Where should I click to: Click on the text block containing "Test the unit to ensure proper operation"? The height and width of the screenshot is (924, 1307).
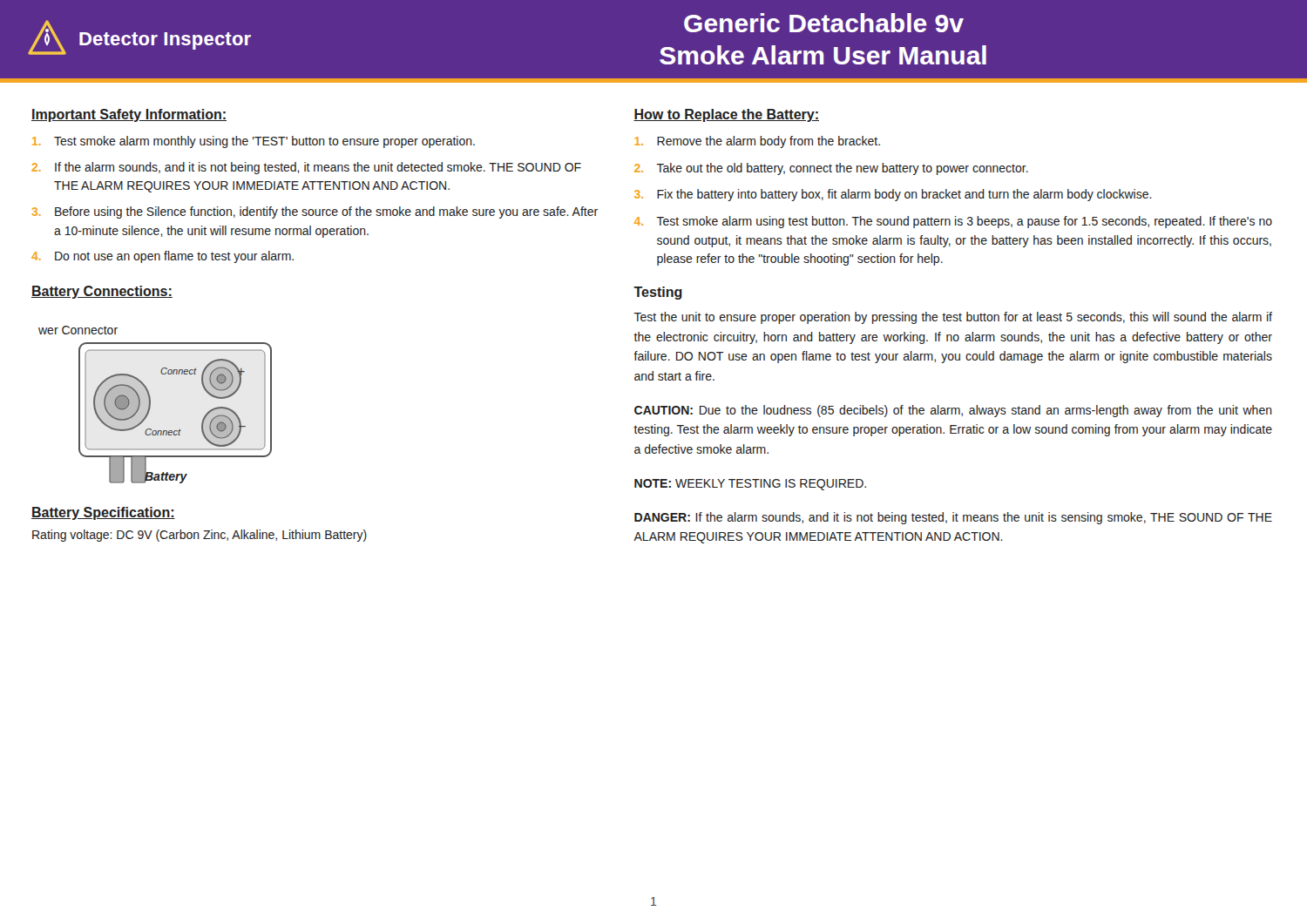(953, 347)
